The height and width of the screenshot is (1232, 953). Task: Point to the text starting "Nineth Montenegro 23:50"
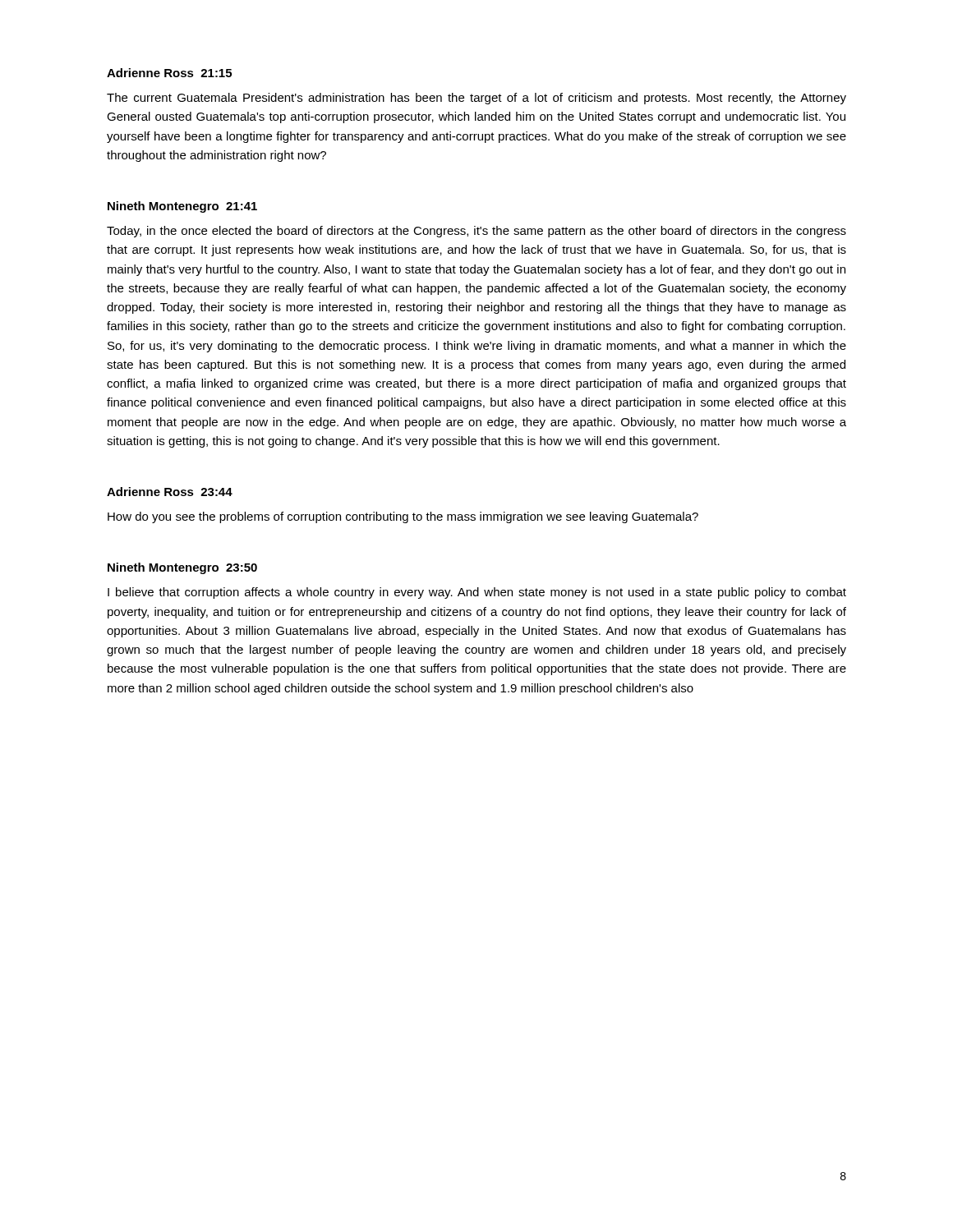pos(182,567)
